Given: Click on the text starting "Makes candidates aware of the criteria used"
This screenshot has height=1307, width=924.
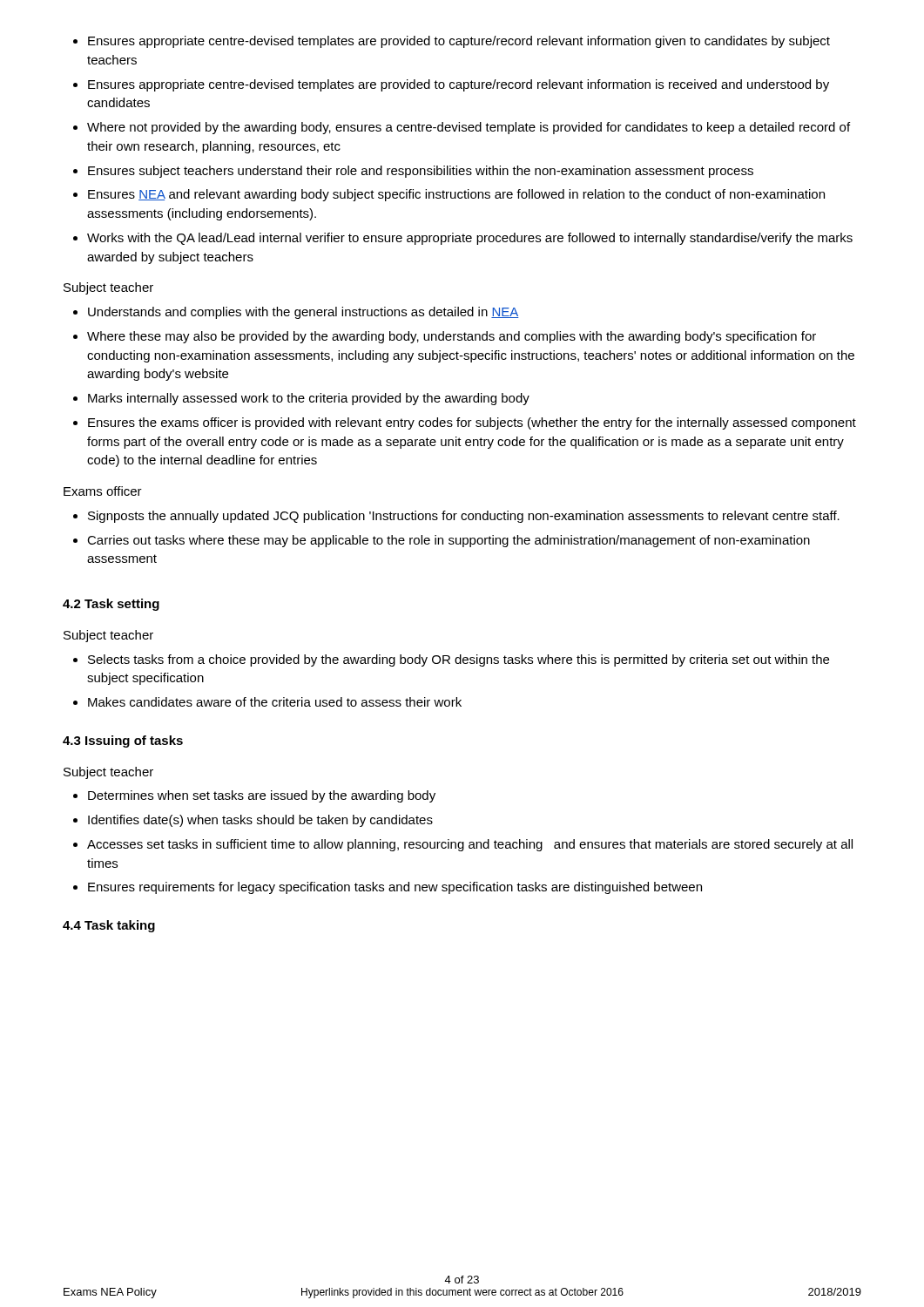Looking at the screenshot, I should (x=275, y=702).
